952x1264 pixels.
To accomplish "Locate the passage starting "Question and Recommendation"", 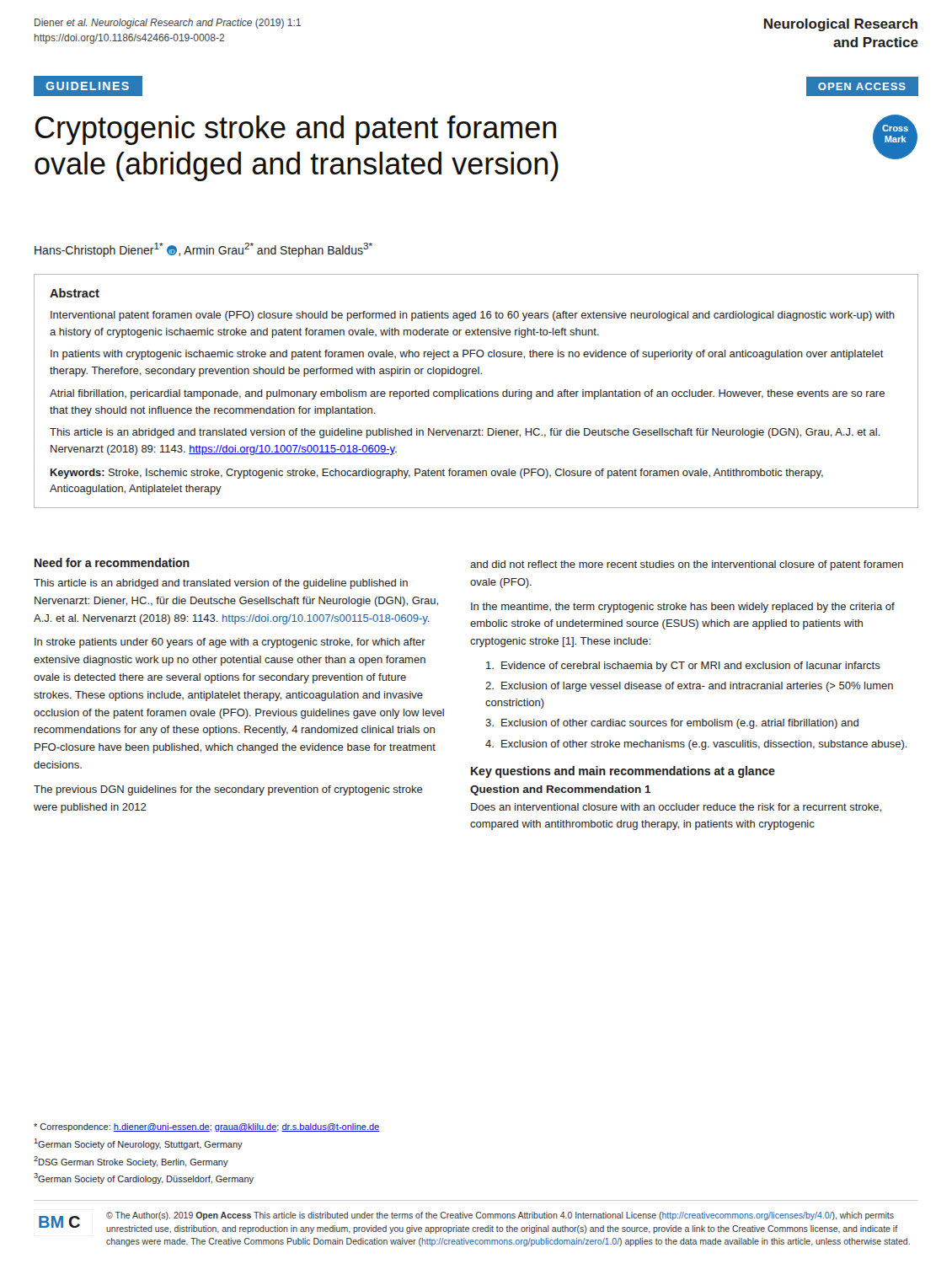I will 560,789.
